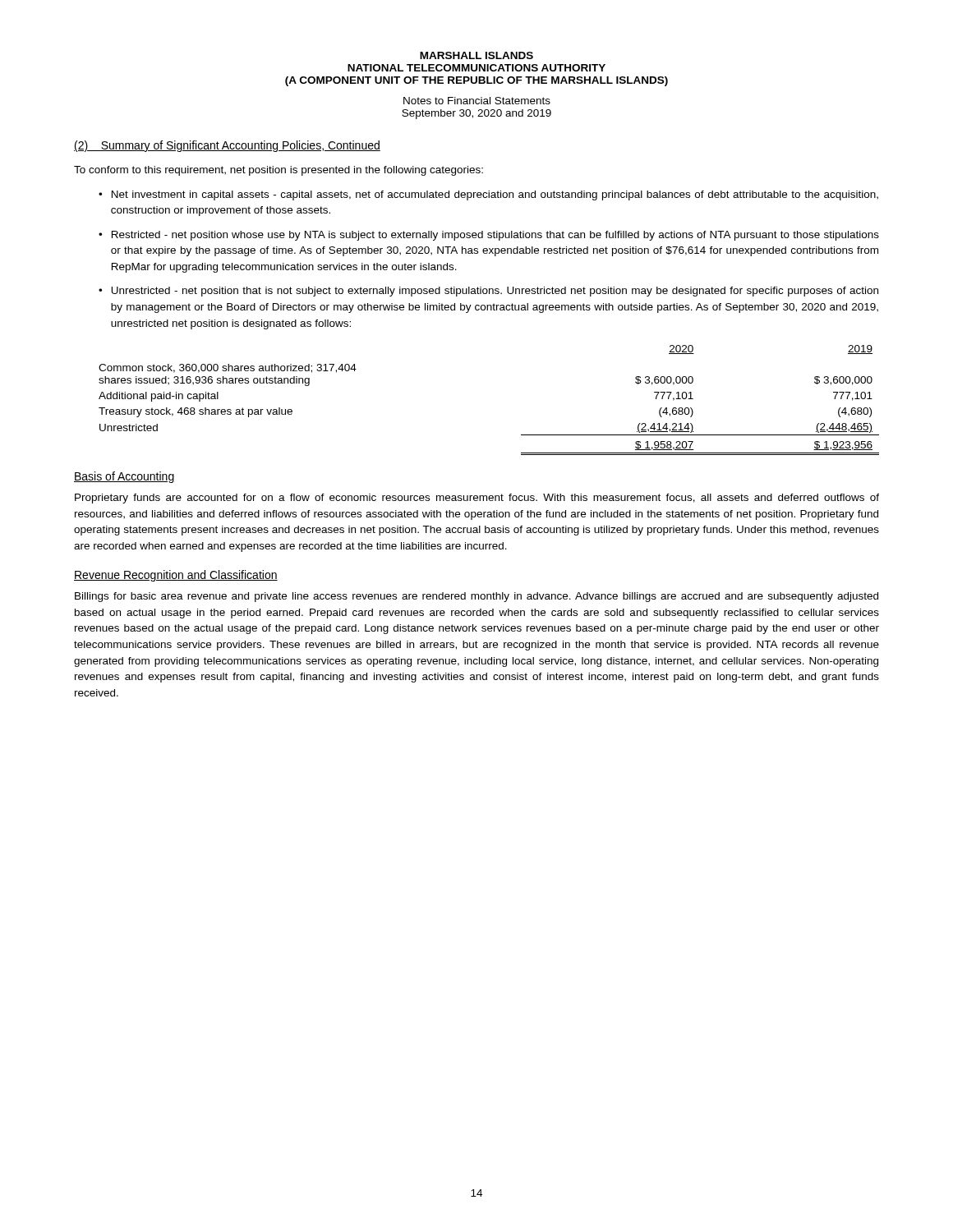Click on the region starting "• Unrestricted -"
Image resolution: width=953 pixels, height=1232 pixels.
point(489,307)
